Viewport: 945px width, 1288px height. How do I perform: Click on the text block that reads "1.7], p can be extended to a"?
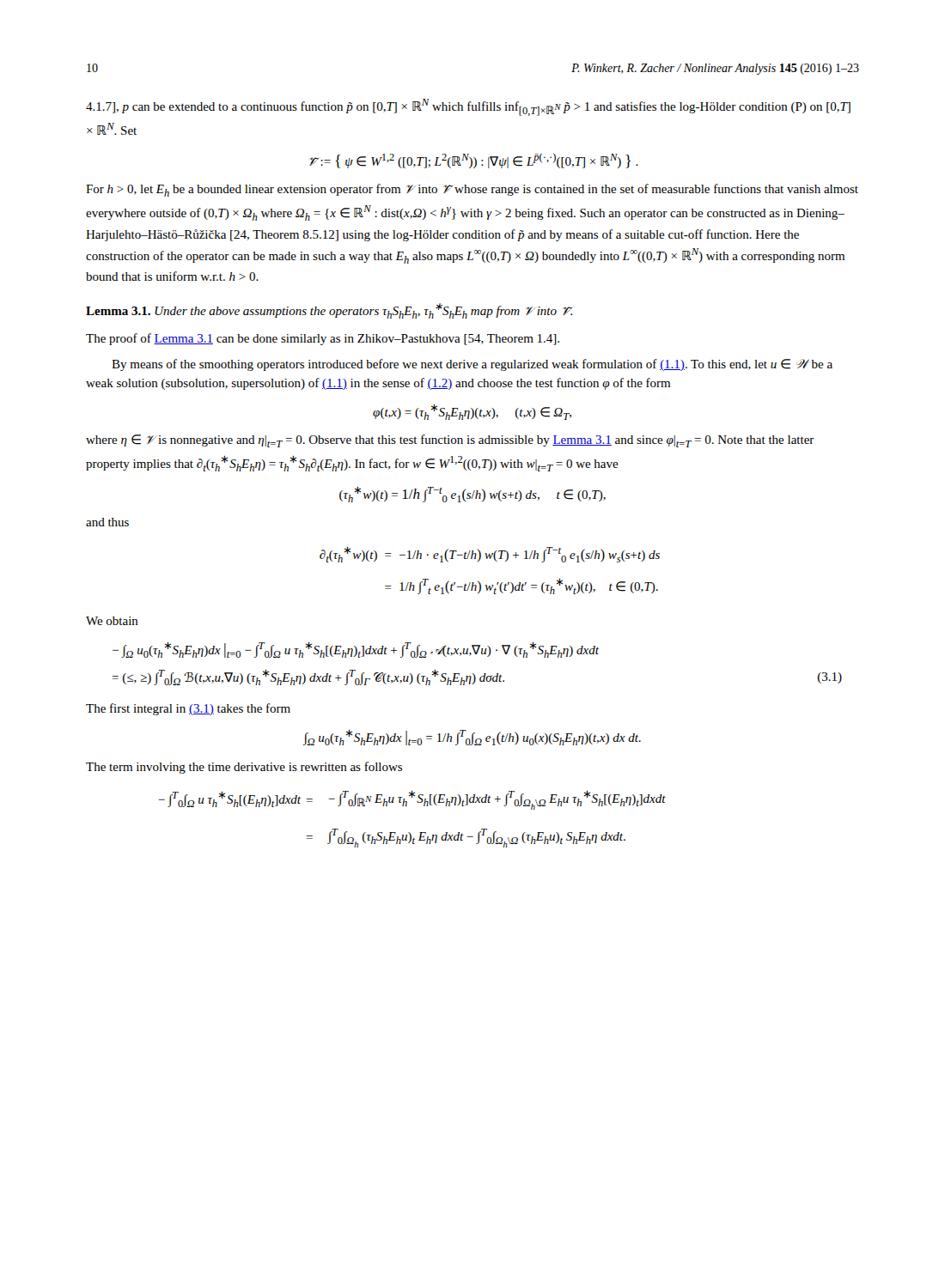(x=469, y=117)
